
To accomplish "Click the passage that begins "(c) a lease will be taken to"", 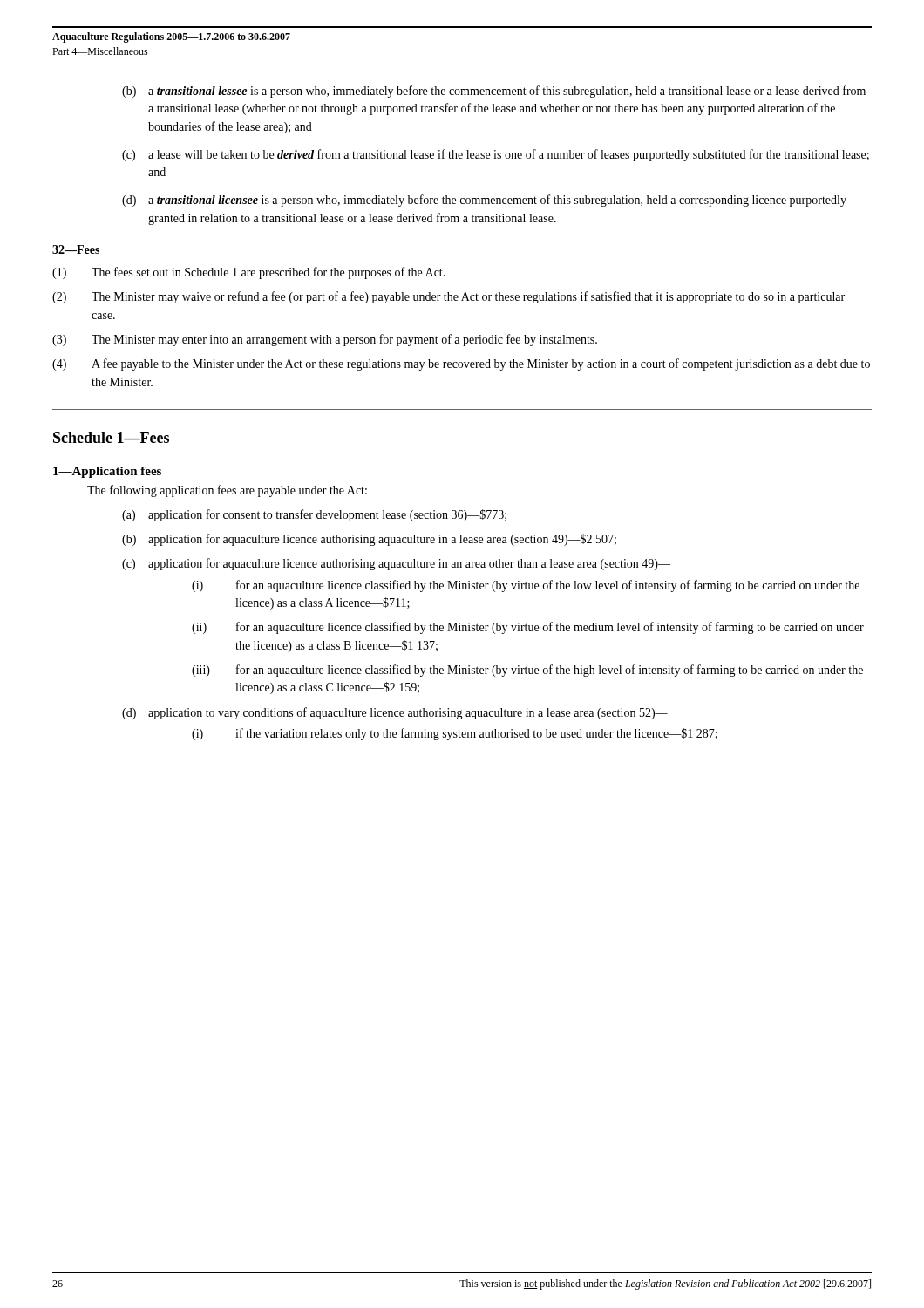I will 462,164.
